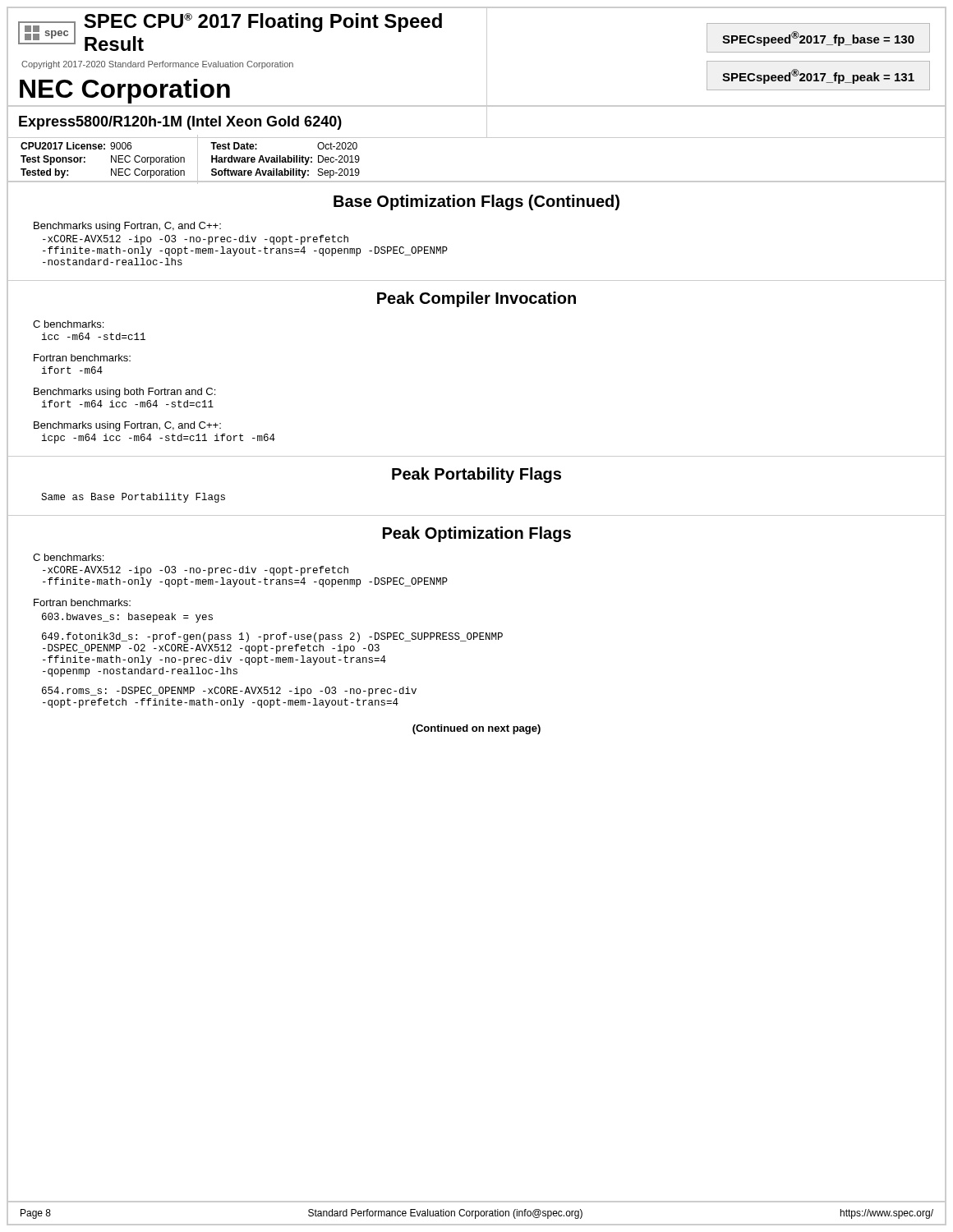The width and height of the screenshot is (953, 1232).
Task: Navigate to the block starting "ifort -m64 icc -m64"
Action: pyautogui.click(x=127, y=405)
